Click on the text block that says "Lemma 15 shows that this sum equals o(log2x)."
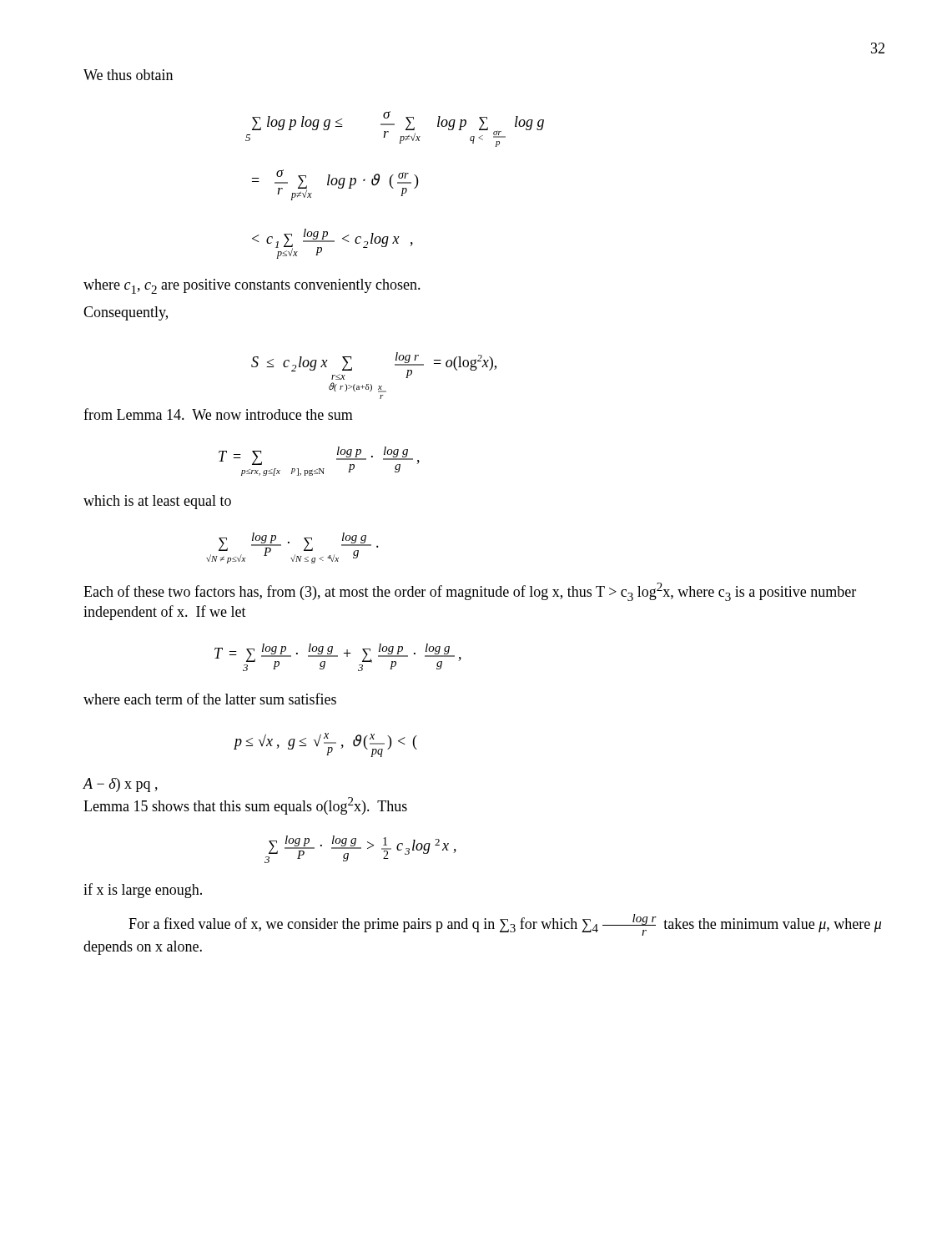The width and height of the screenshot is (952, 1252). pos(245,805)
